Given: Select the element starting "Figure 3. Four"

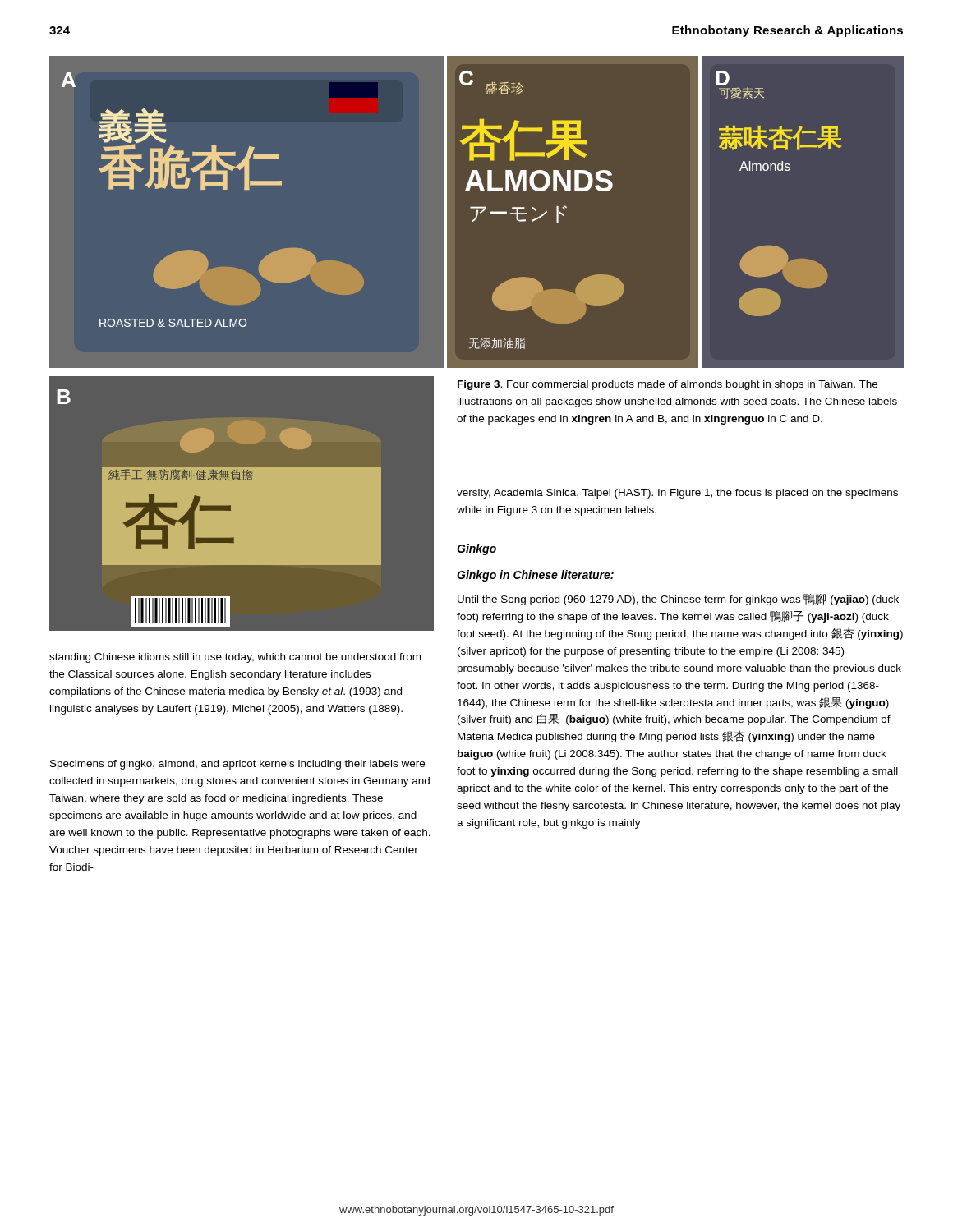Looking at the screenshot, I should point(677,401).
